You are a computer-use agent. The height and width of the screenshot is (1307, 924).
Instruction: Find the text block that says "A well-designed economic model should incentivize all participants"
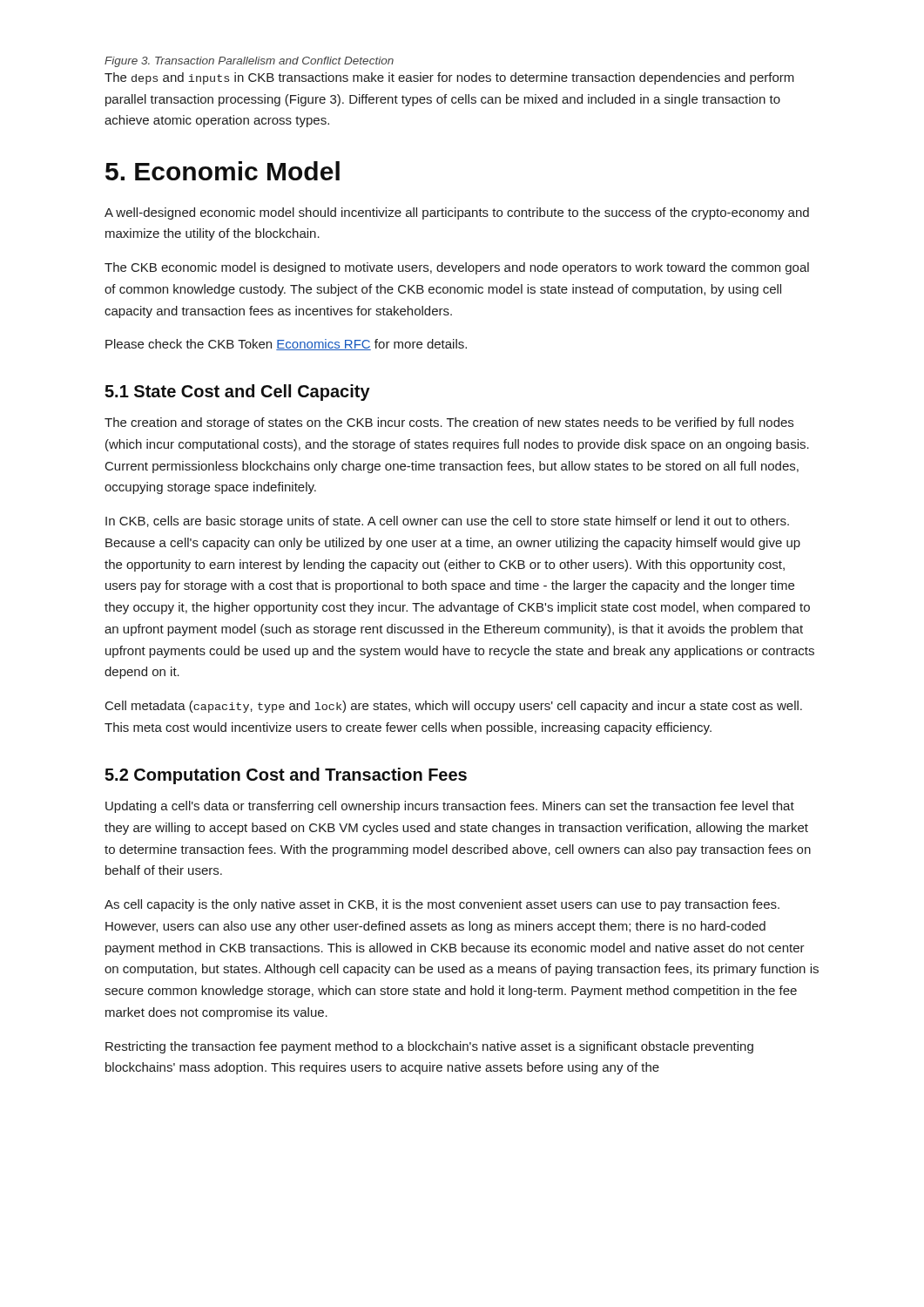click(457, 223)
